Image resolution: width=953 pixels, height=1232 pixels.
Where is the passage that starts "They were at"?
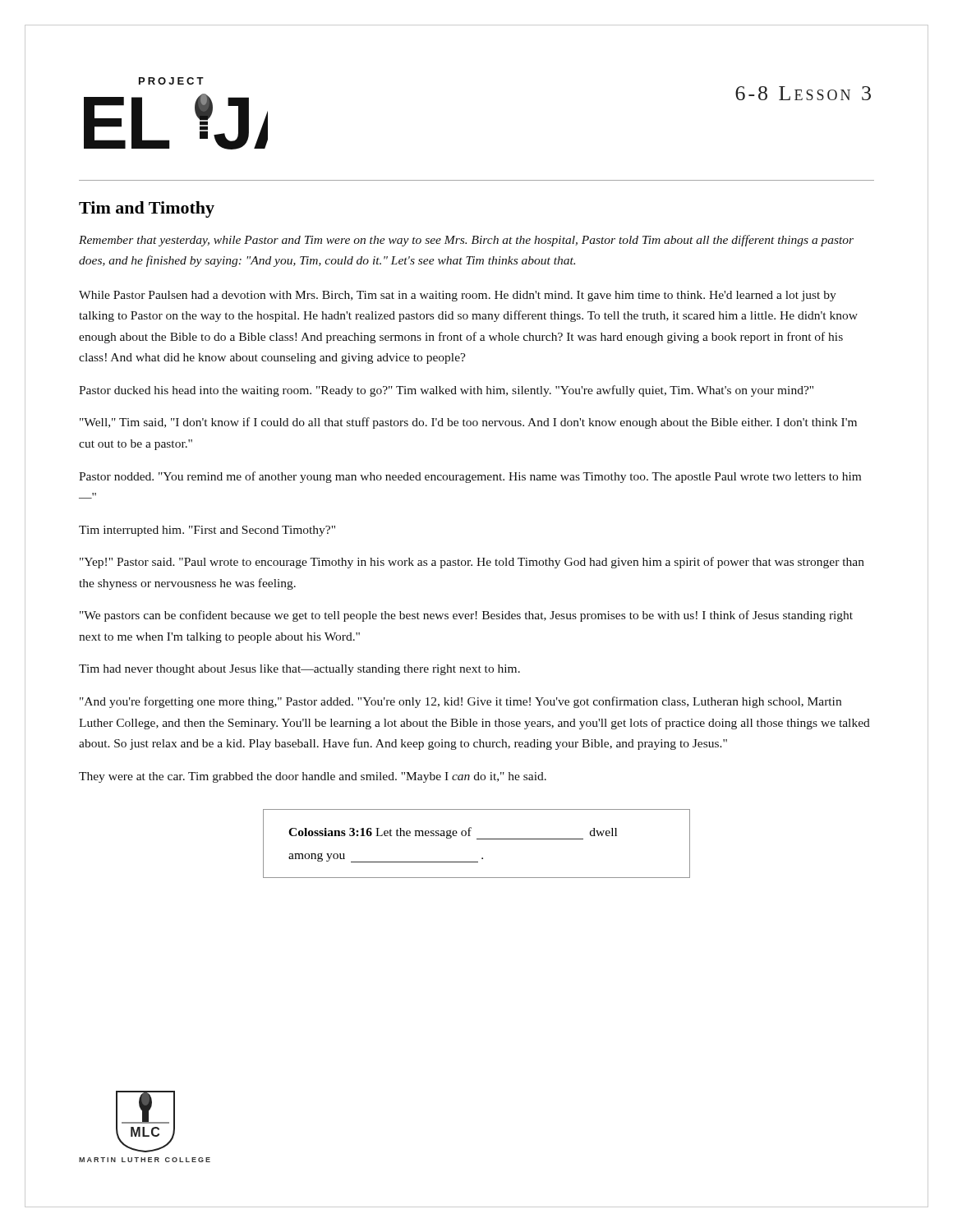pyautogui.click(x=313, y=775)
